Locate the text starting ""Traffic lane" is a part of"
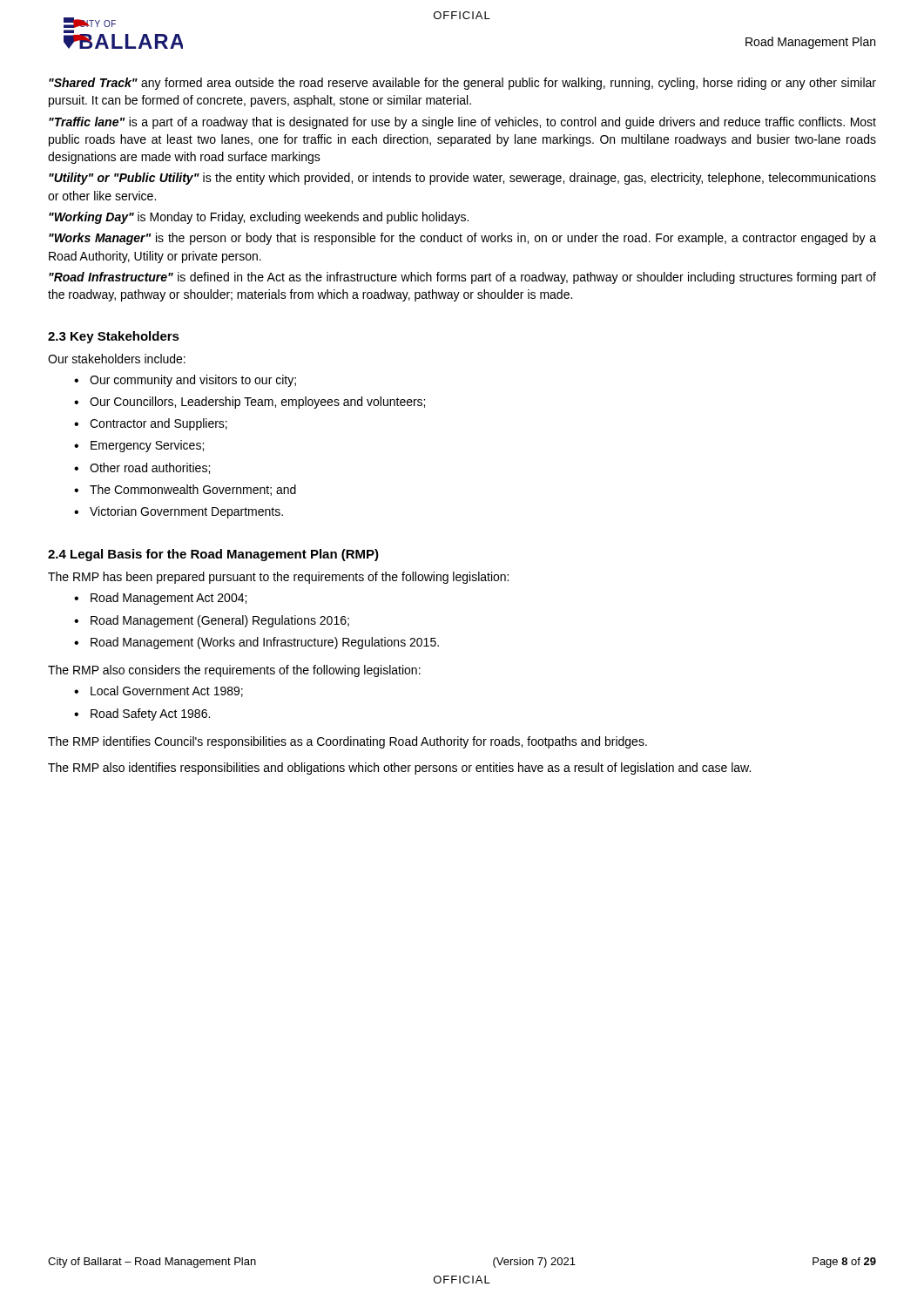Screen dimensions: 1307x924 coord(462,139)
